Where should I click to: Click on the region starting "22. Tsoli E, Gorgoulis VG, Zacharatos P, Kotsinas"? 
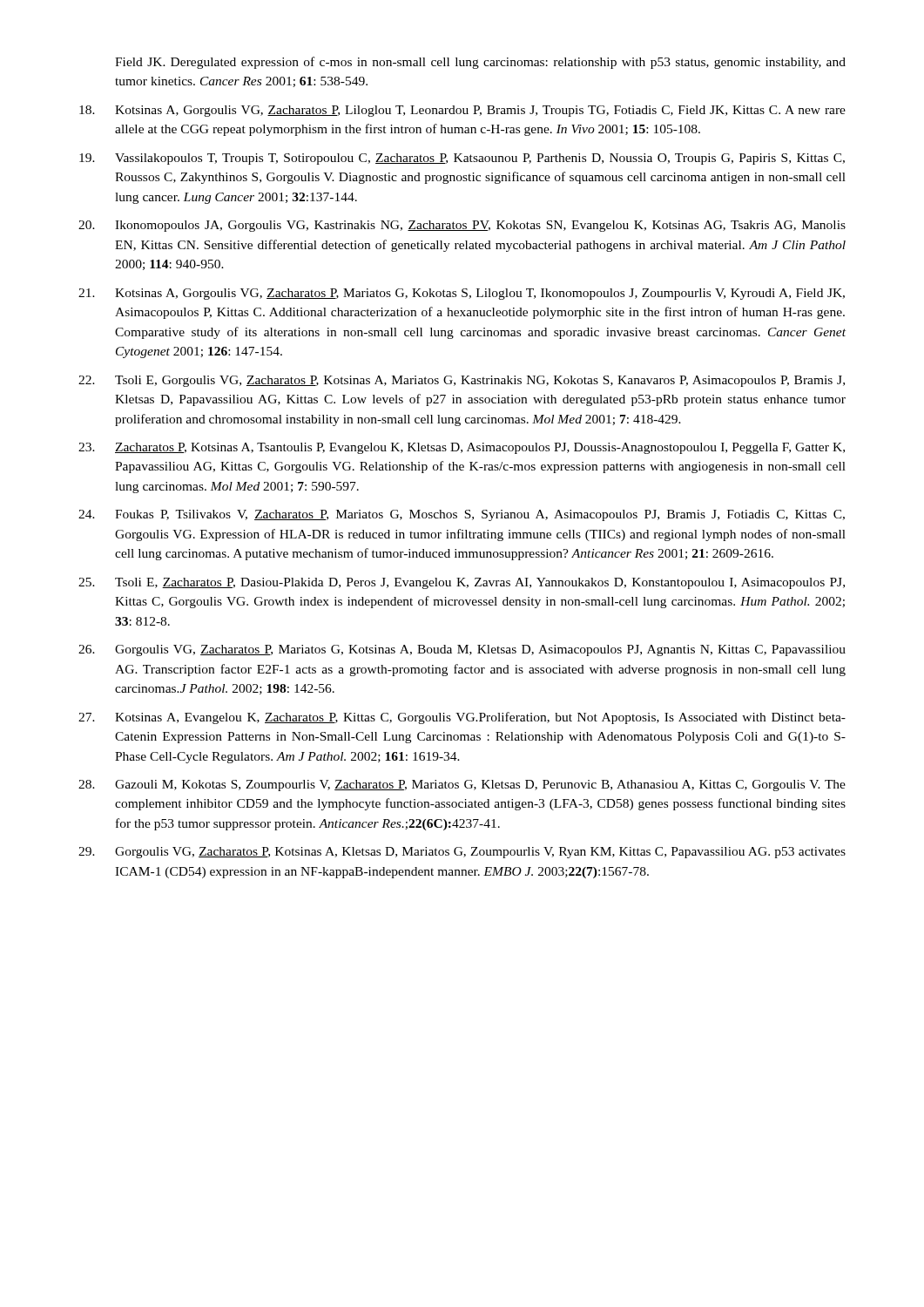[462, 399]
